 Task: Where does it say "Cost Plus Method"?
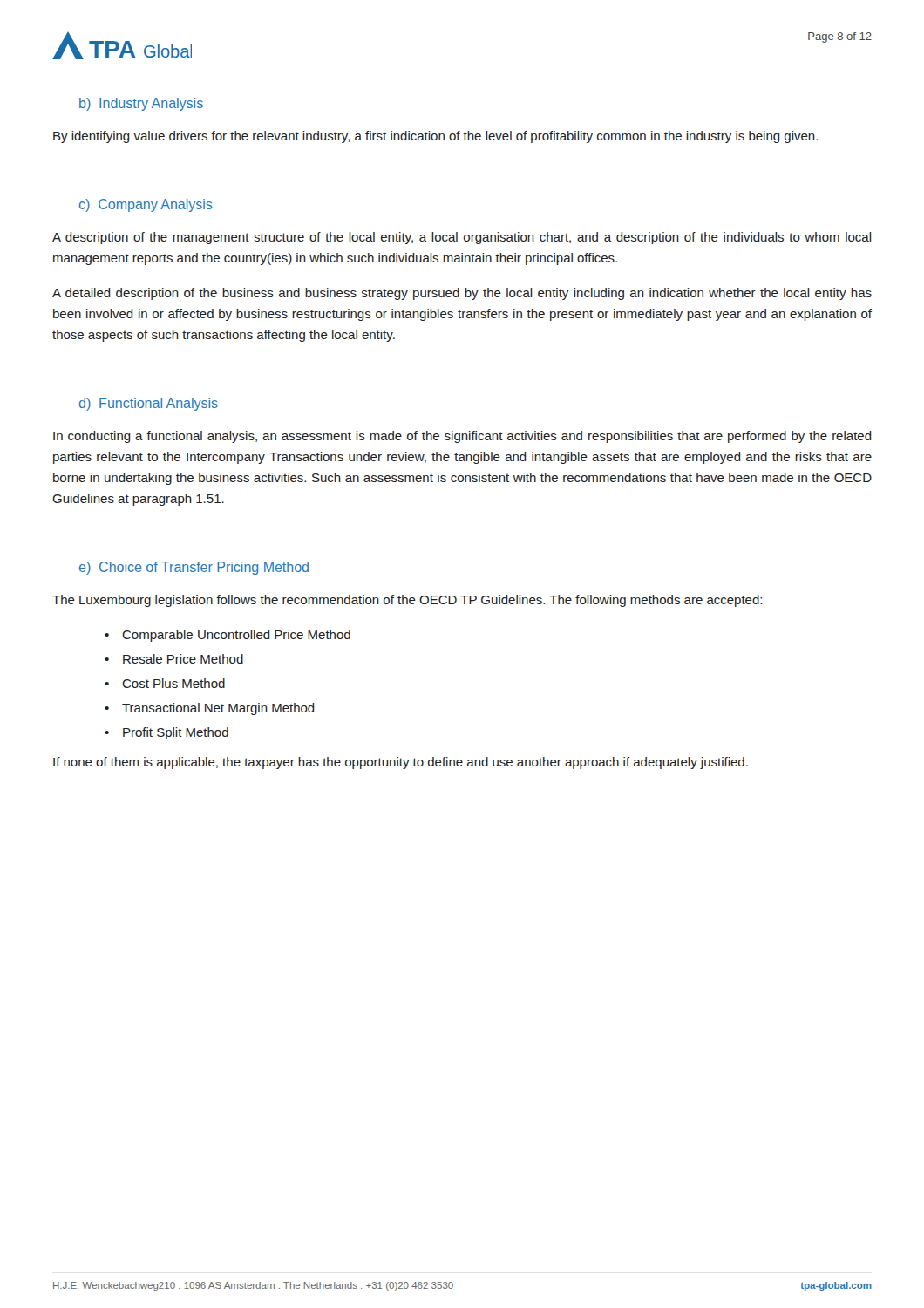[x=165, y=683]
